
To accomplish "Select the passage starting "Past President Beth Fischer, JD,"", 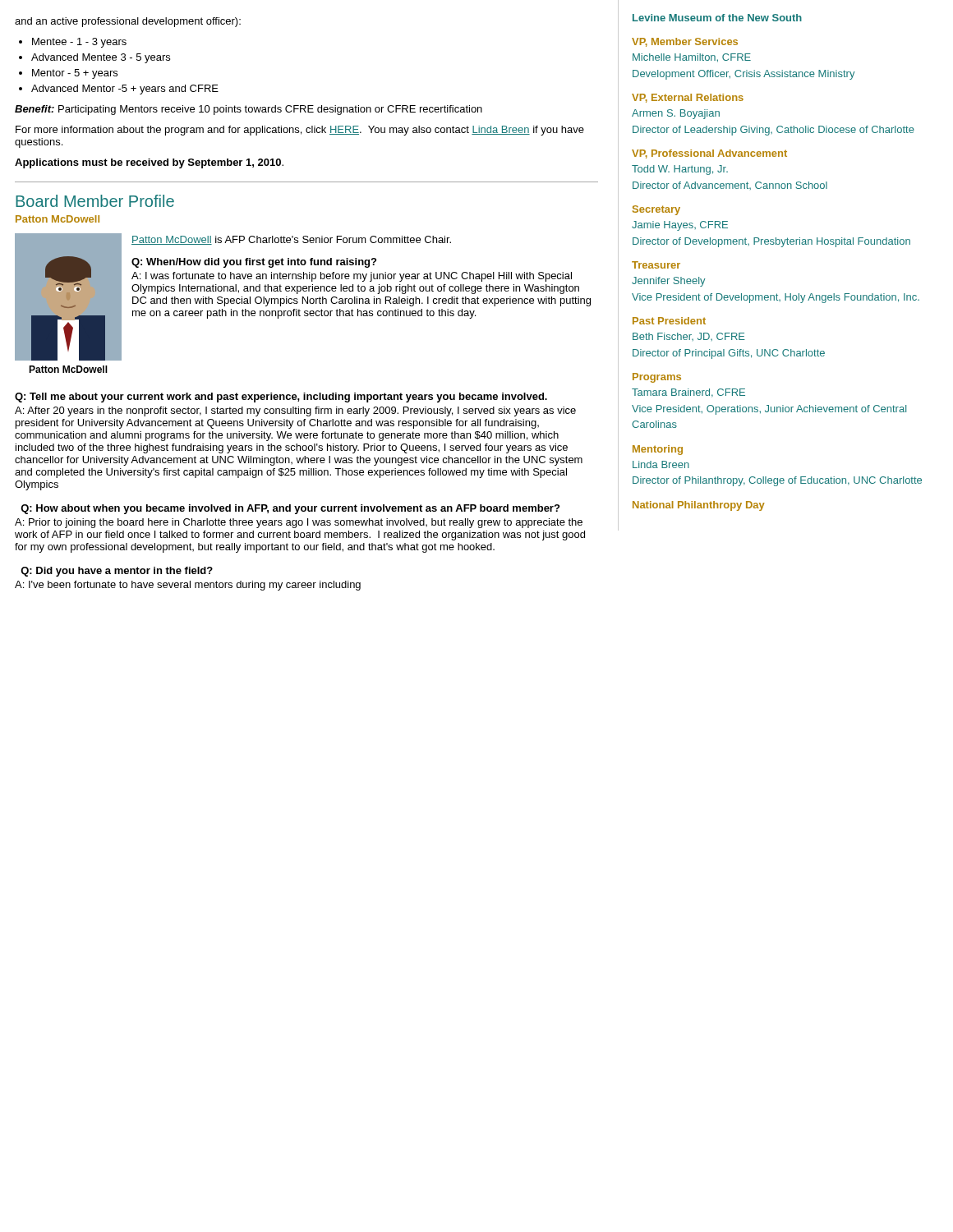I will point(787,338).
